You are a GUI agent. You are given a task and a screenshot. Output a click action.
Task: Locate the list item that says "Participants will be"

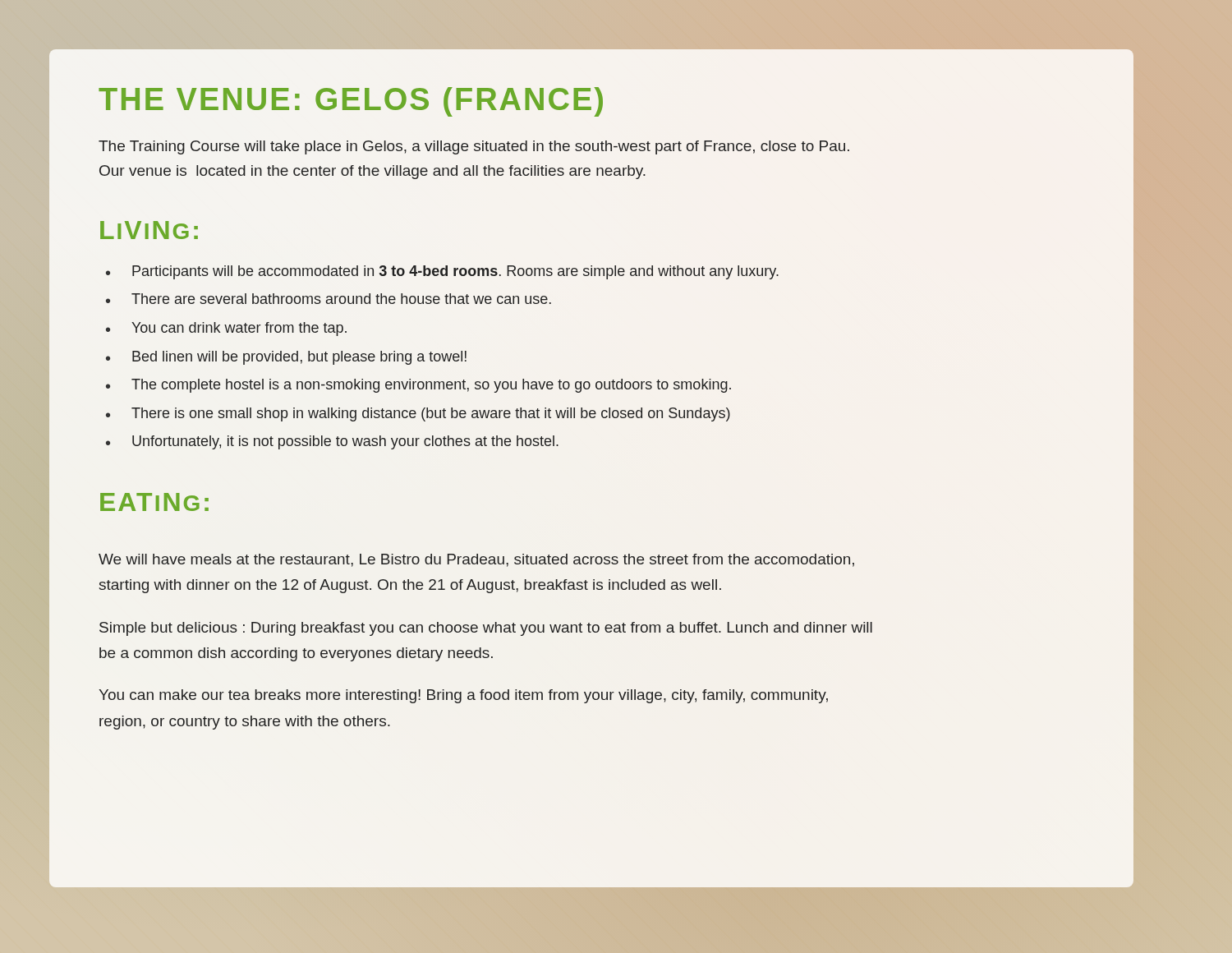click(604, 271)
